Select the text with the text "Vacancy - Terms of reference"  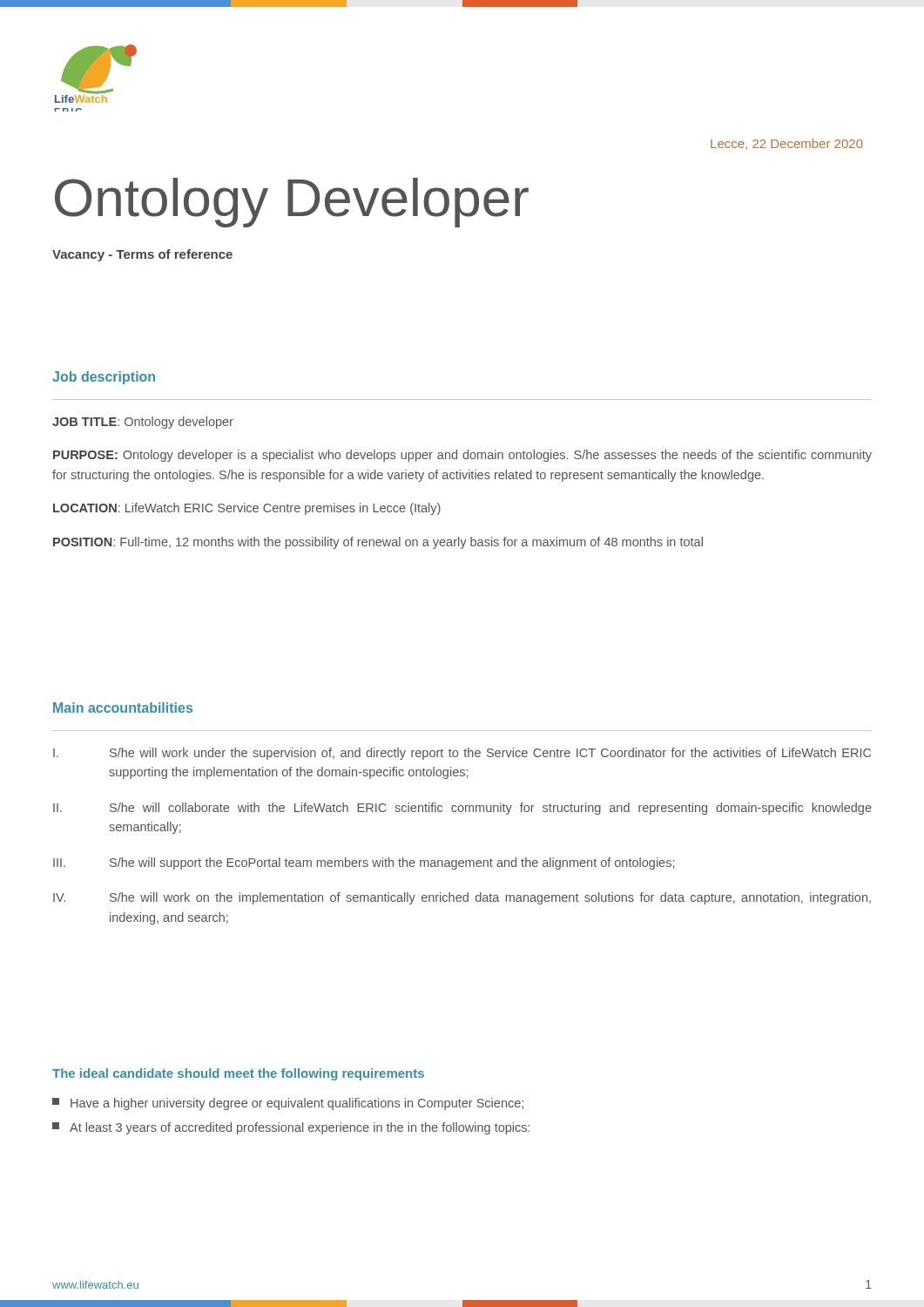[143, 254]
